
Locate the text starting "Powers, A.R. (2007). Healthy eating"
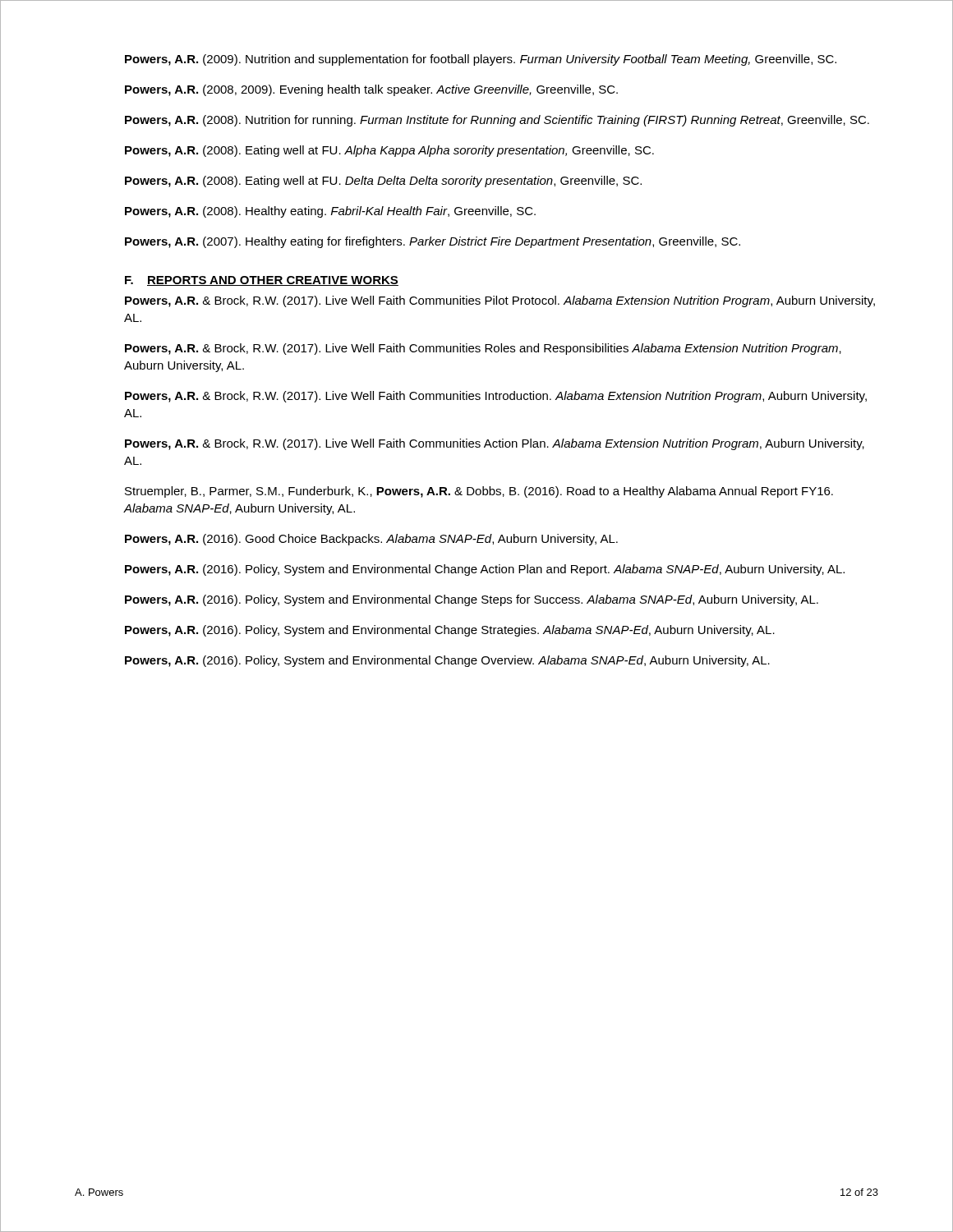(433, 241)
